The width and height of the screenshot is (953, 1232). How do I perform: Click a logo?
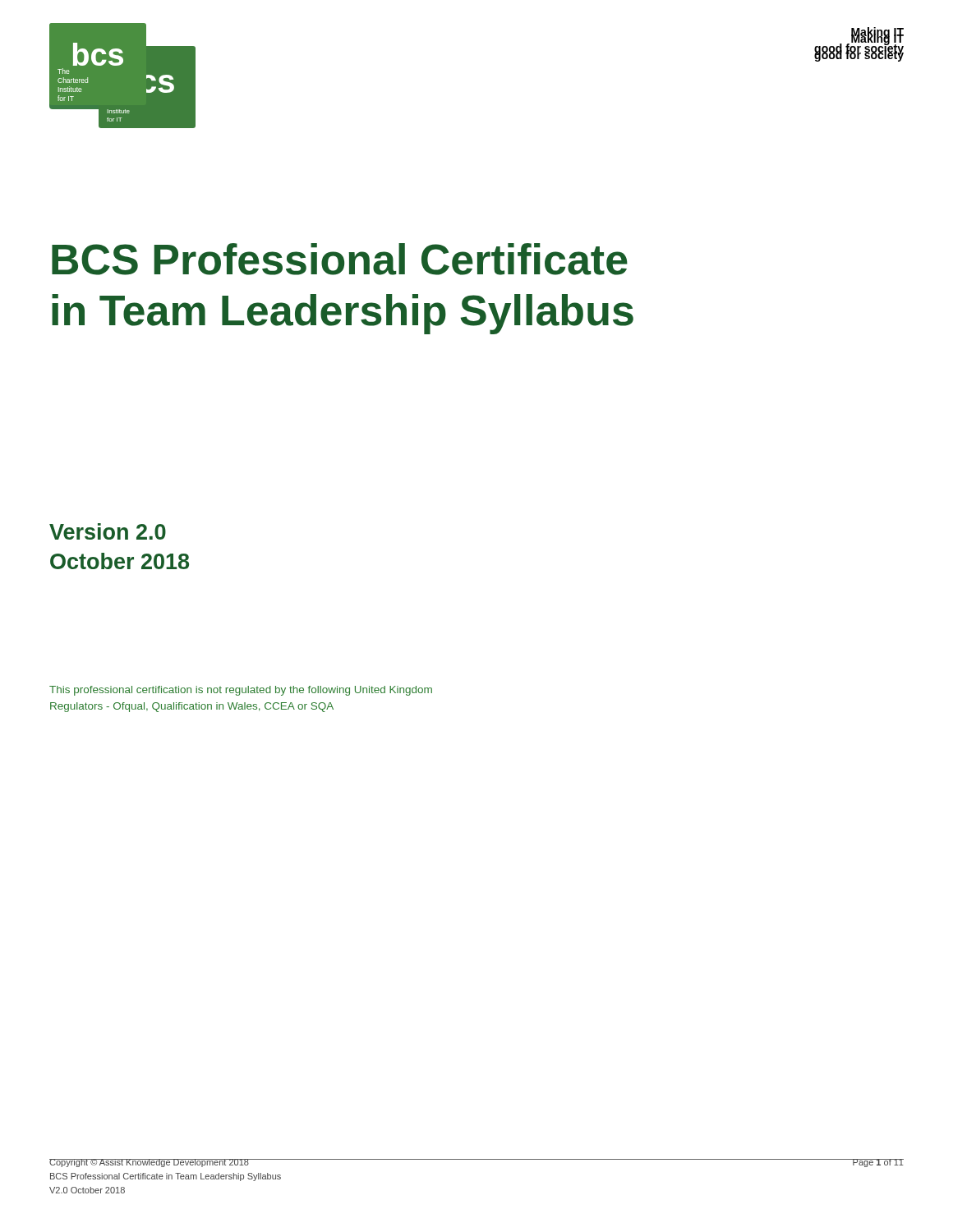click(x=113, y=66)
